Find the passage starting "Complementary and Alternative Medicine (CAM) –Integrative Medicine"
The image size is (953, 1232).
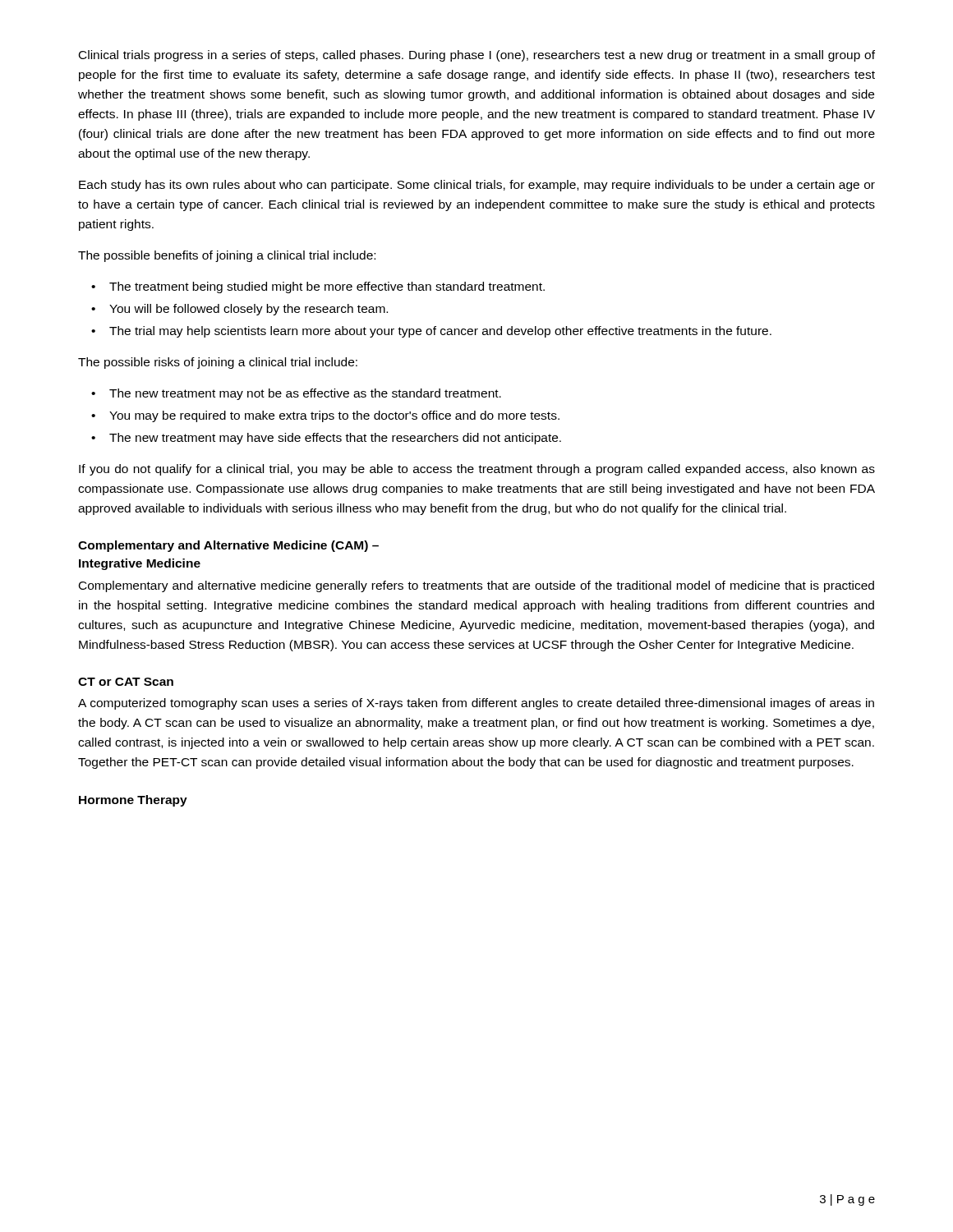coord(229,554)
